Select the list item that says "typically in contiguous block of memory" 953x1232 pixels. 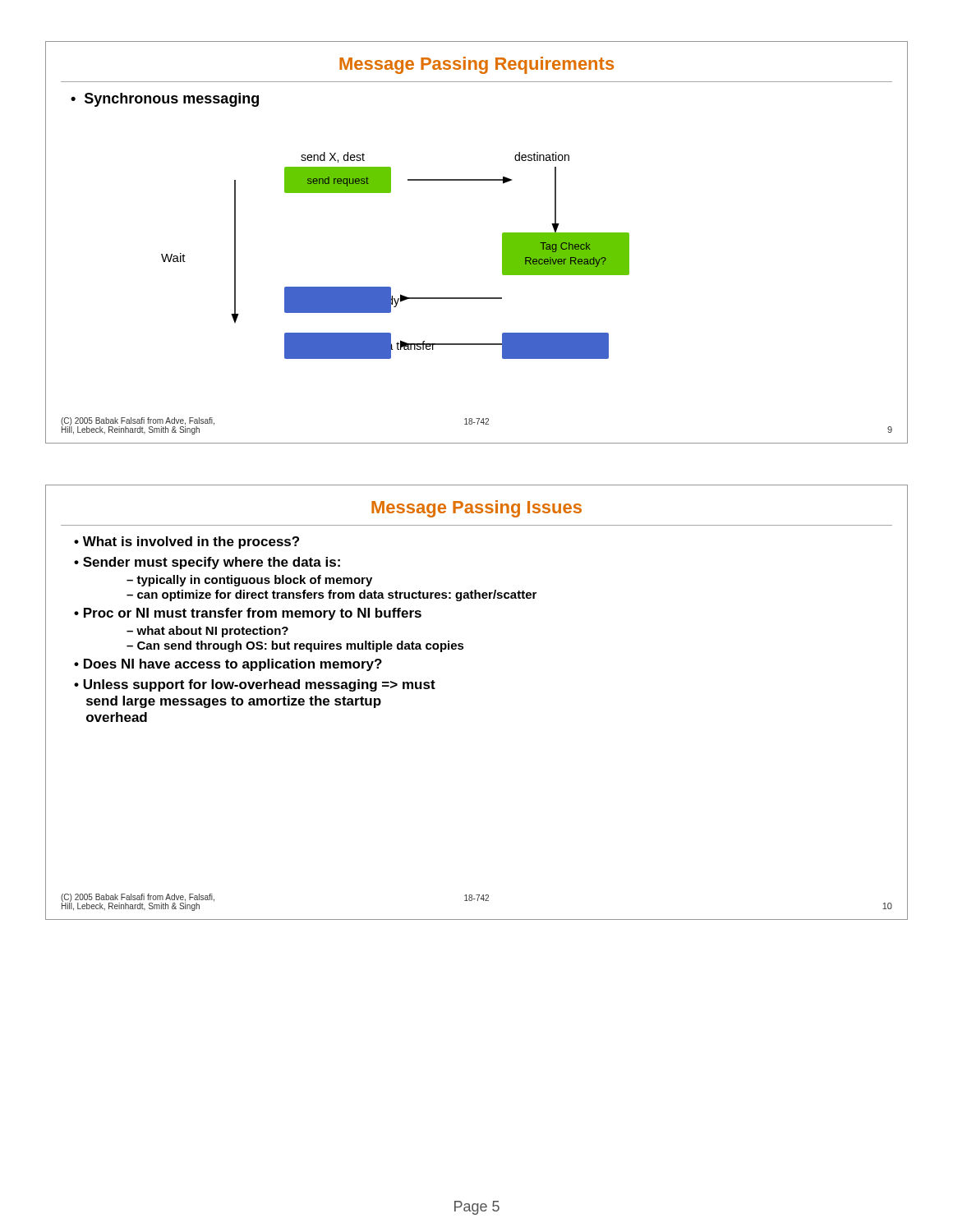point(255,579)
